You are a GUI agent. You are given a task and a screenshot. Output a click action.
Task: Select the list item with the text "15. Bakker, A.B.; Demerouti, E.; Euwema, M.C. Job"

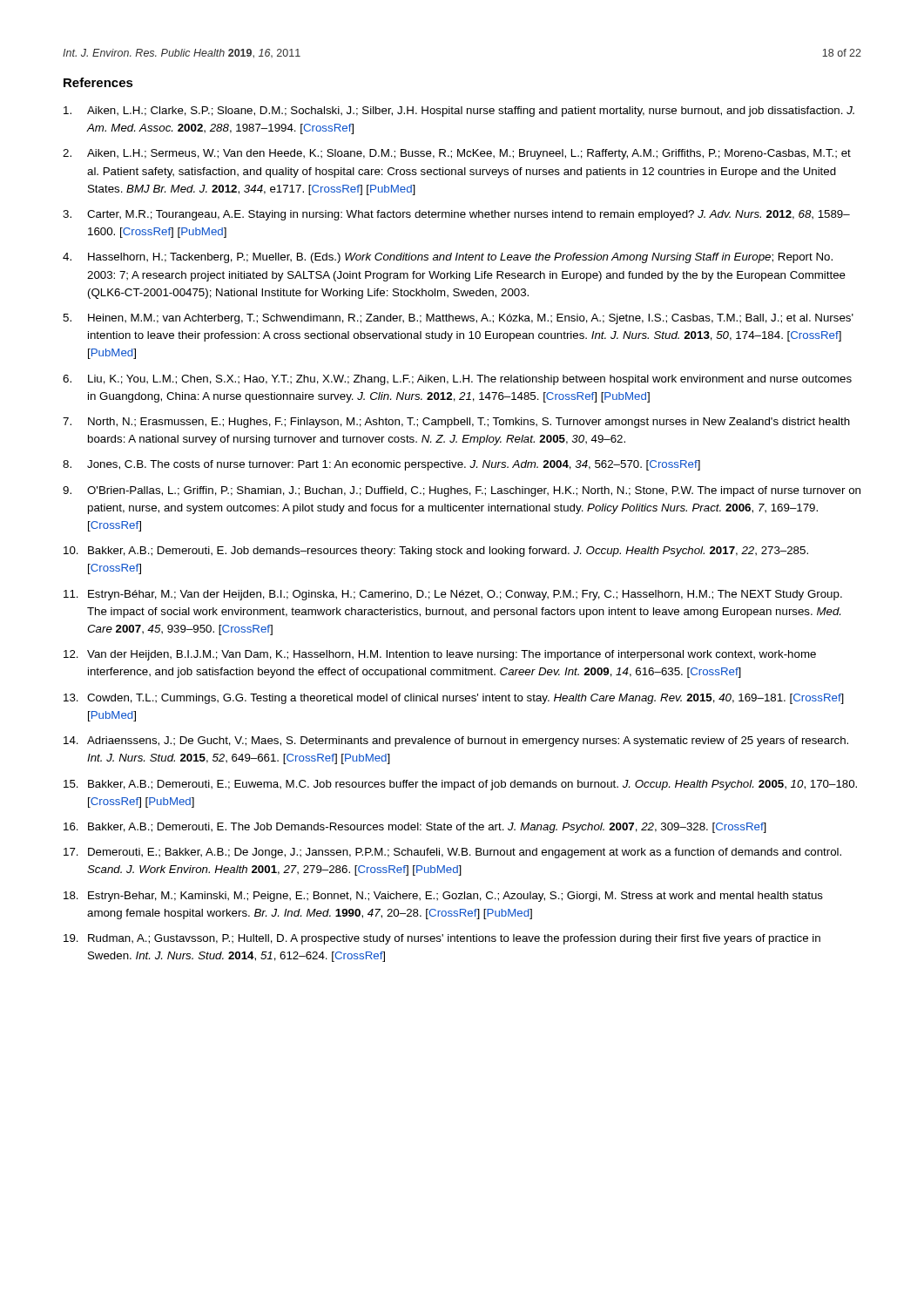(462, 793)
